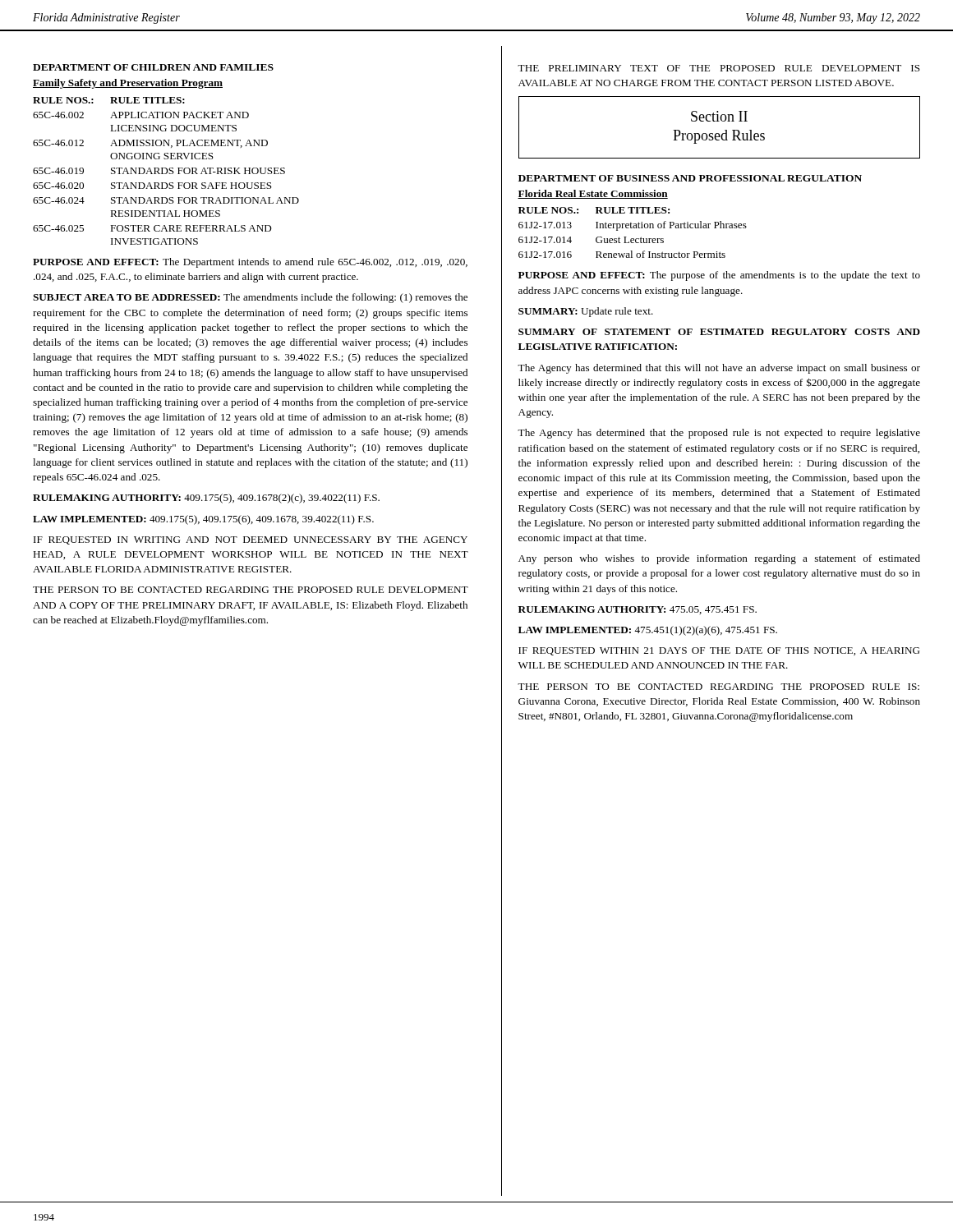This screenshot has height=1232, width=953.
Task: Select the text block with the text "RULEMAKING AUTHORITY: 475.05, 475.451"
Action: [x=719, y=609]
